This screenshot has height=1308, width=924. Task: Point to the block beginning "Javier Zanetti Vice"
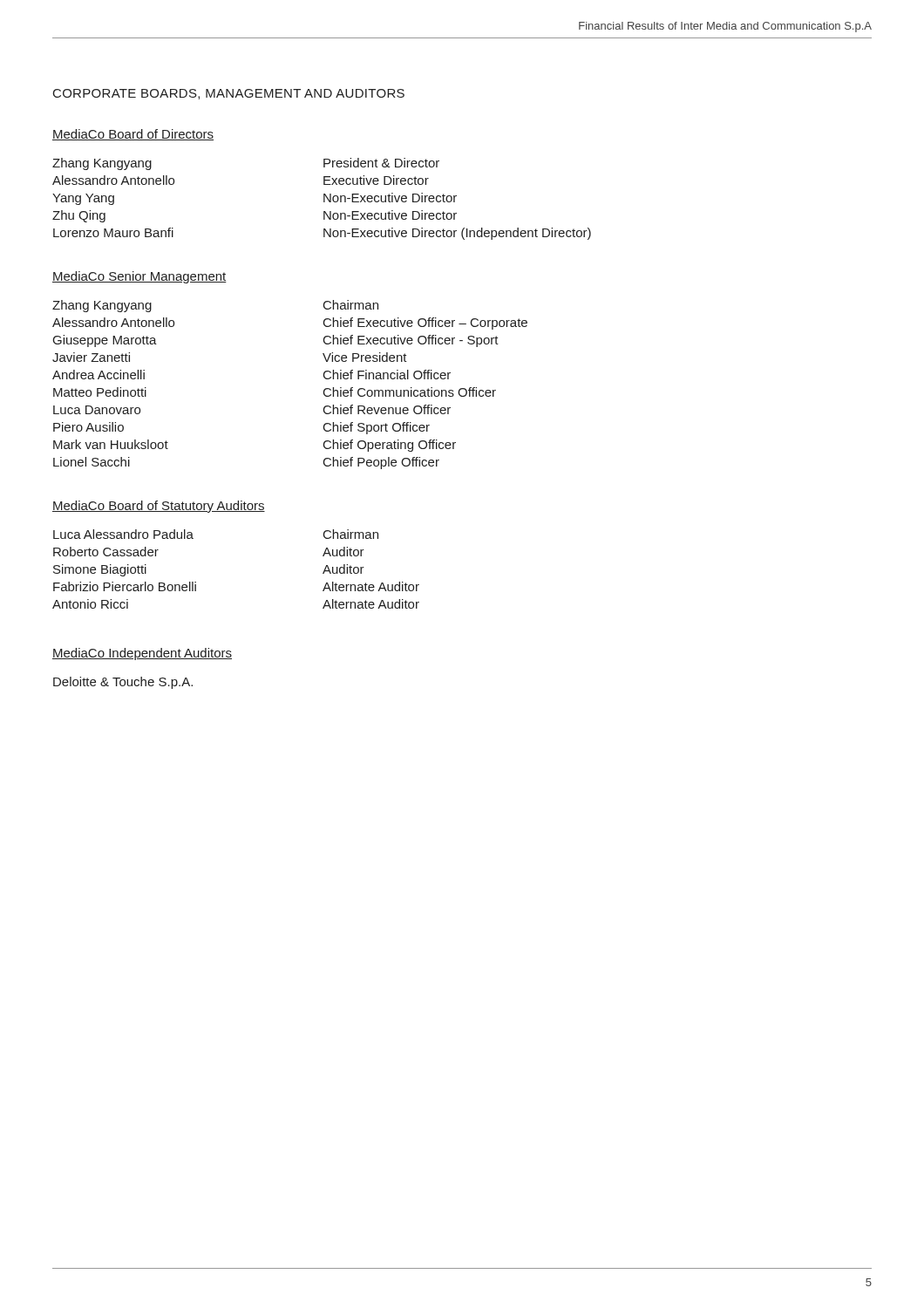[95, 357]
